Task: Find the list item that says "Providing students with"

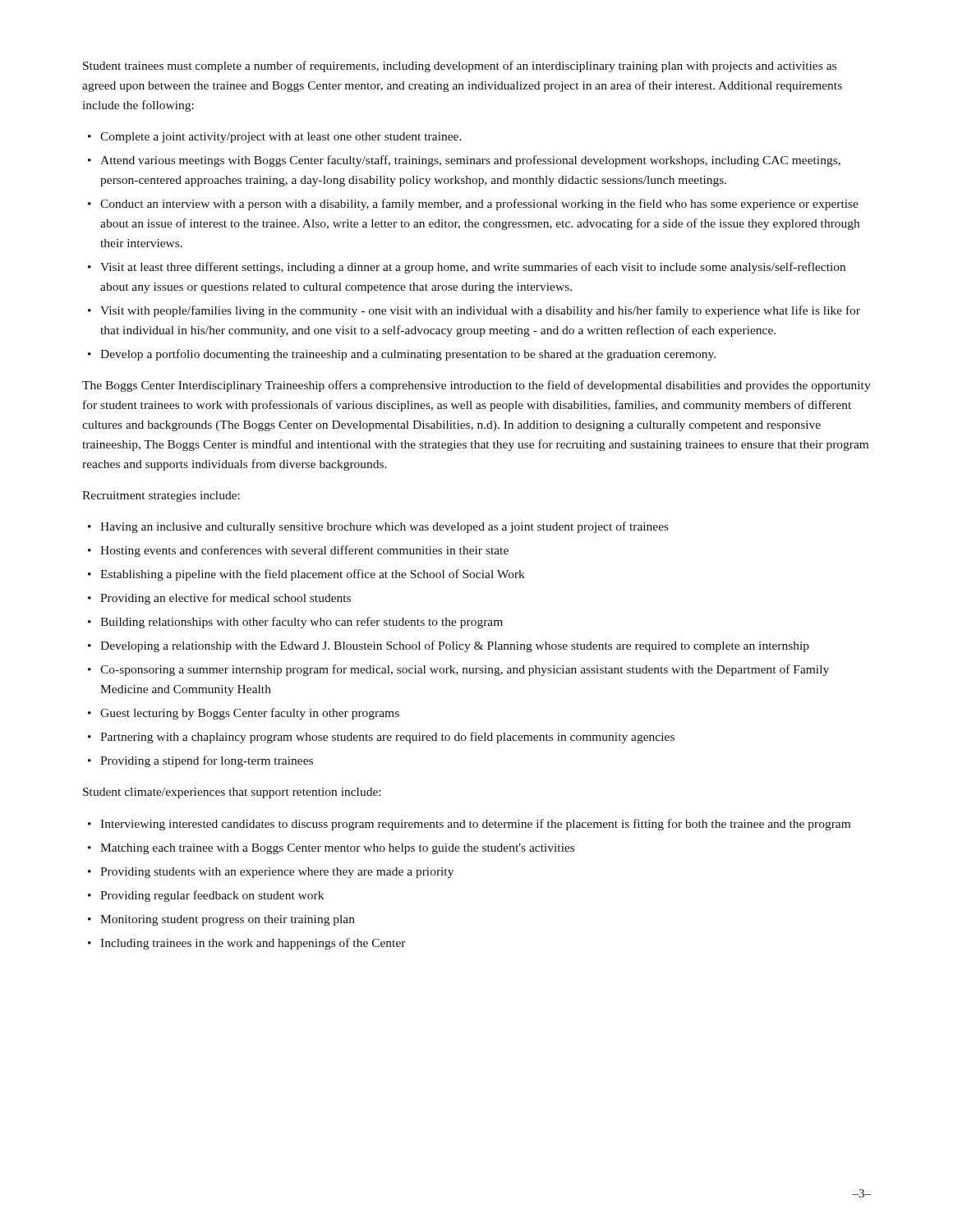Action: click(277, 871)
